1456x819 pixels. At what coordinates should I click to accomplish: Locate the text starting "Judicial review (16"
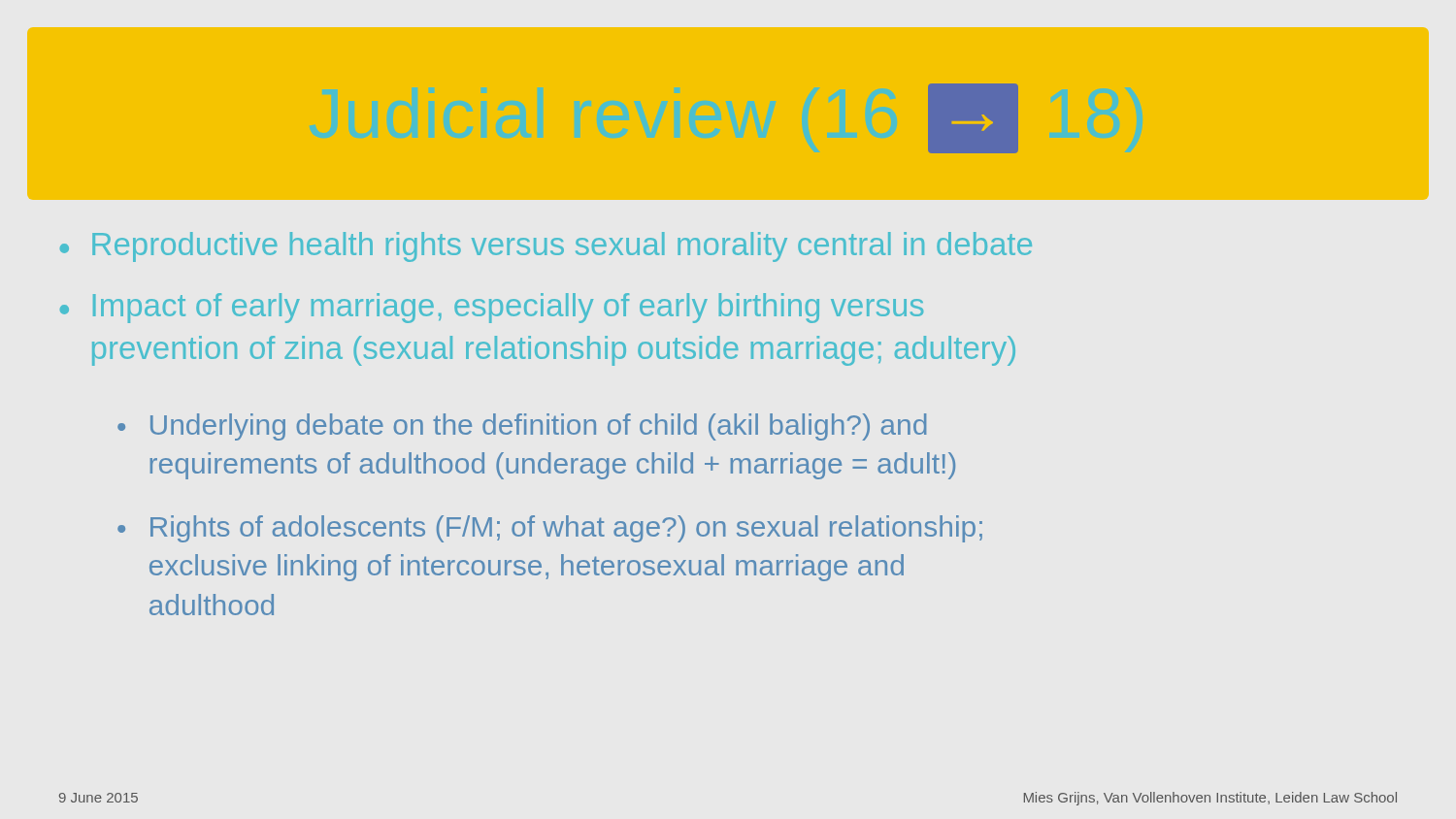tap(973, 118)
